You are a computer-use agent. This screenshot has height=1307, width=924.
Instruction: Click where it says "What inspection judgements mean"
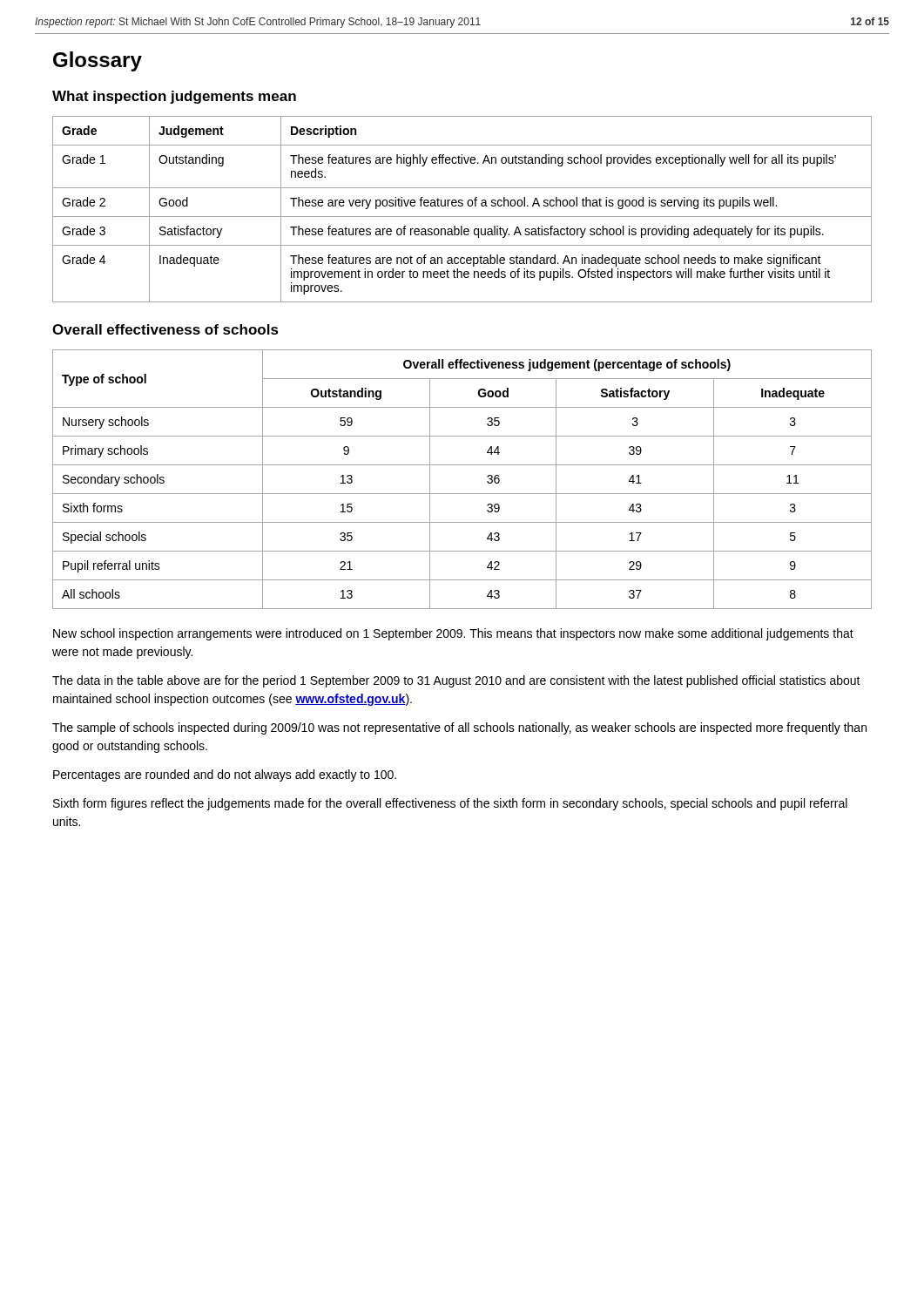(x=174, y=96)
